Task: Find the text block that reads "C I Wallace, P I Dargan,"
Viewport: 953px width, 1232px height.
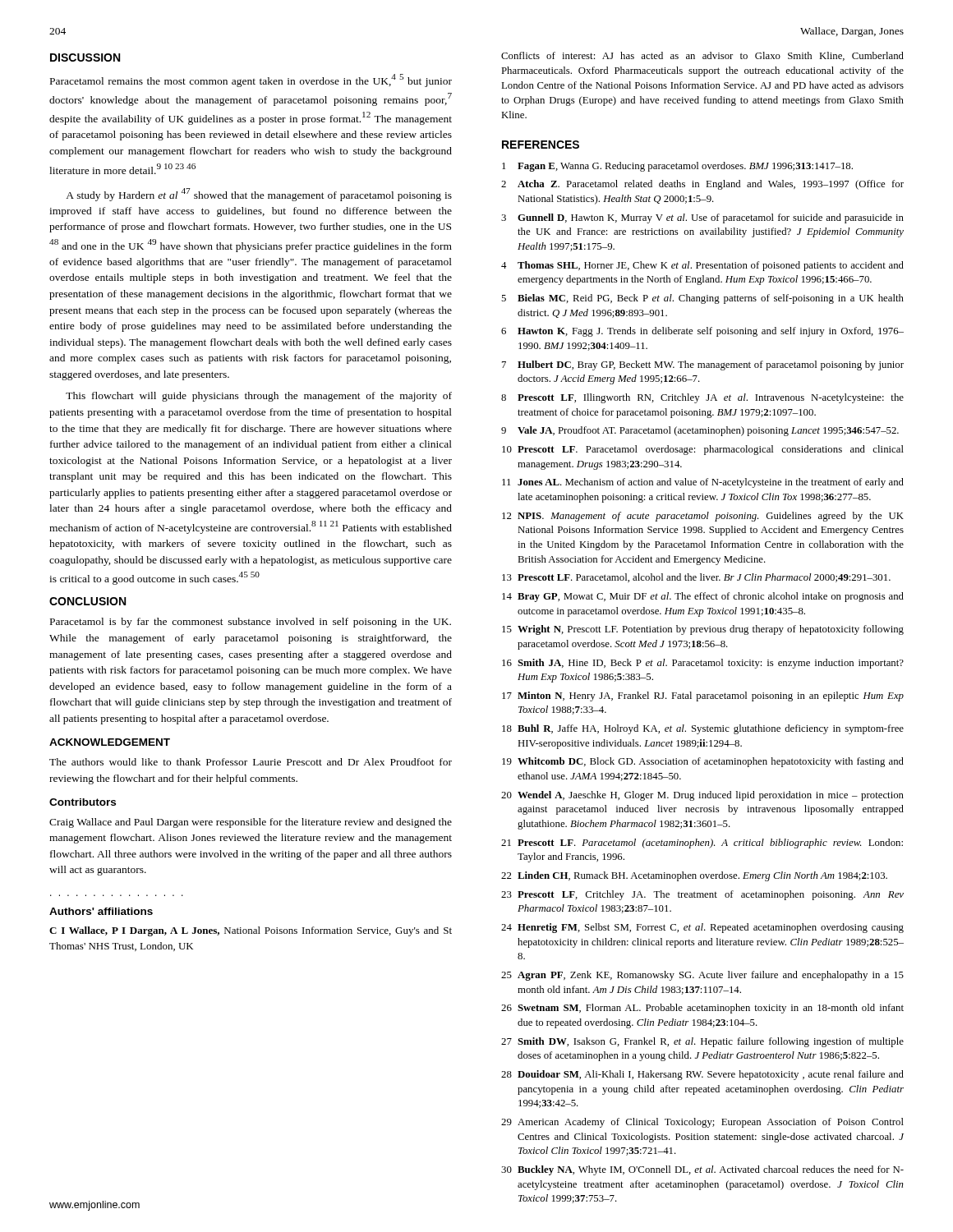Action: [251, 938]
